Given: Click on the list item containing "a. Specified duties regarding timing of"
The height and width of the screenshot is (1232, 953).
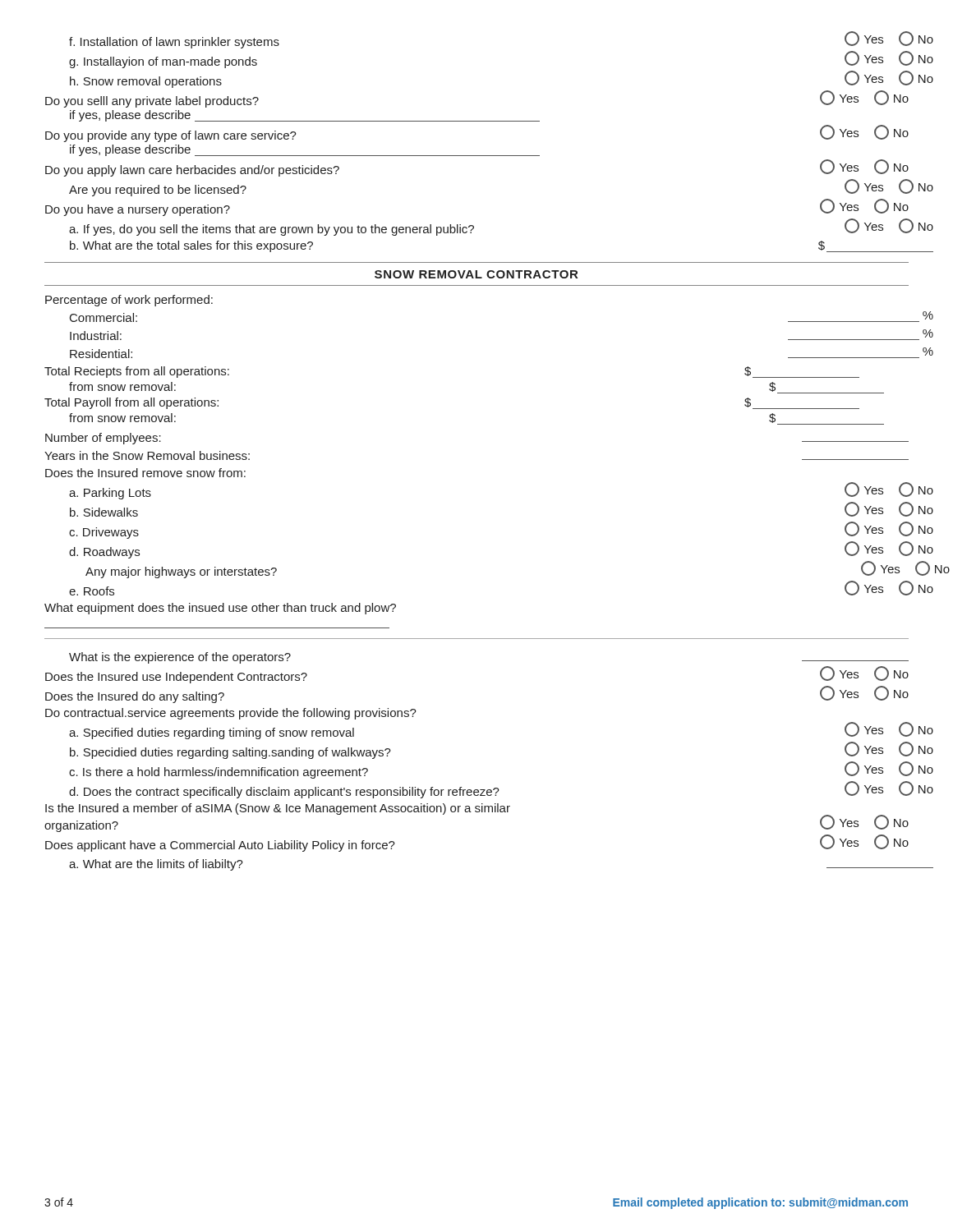Looking at the screenshot, I should pyautogui.click(x=210, y=731).
